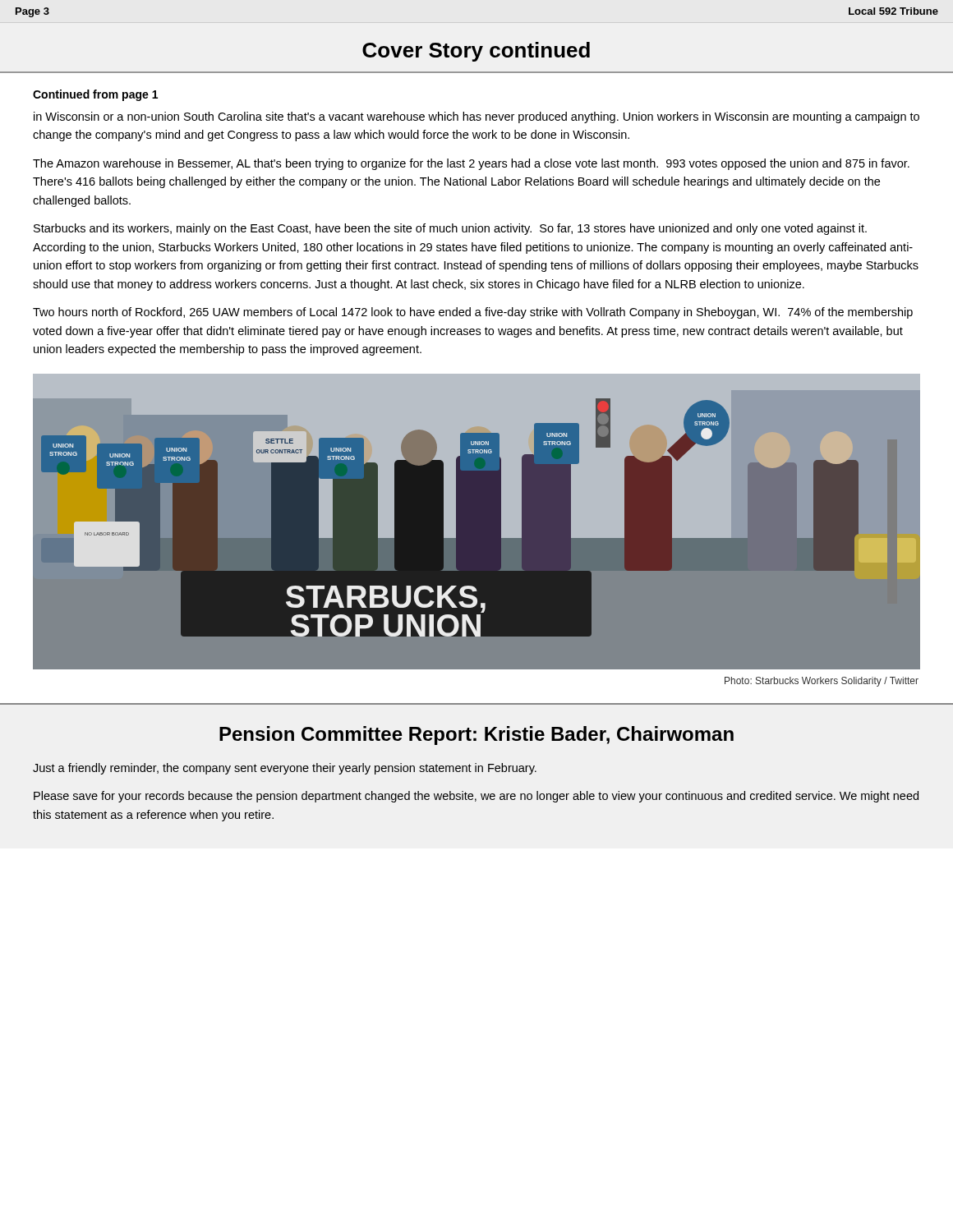Image resolution: width=953 pixels, height=1232 pixels.
Task: Click the passage that begins "Just a friendly reminder, the company sent"
Action: point(285,768)
